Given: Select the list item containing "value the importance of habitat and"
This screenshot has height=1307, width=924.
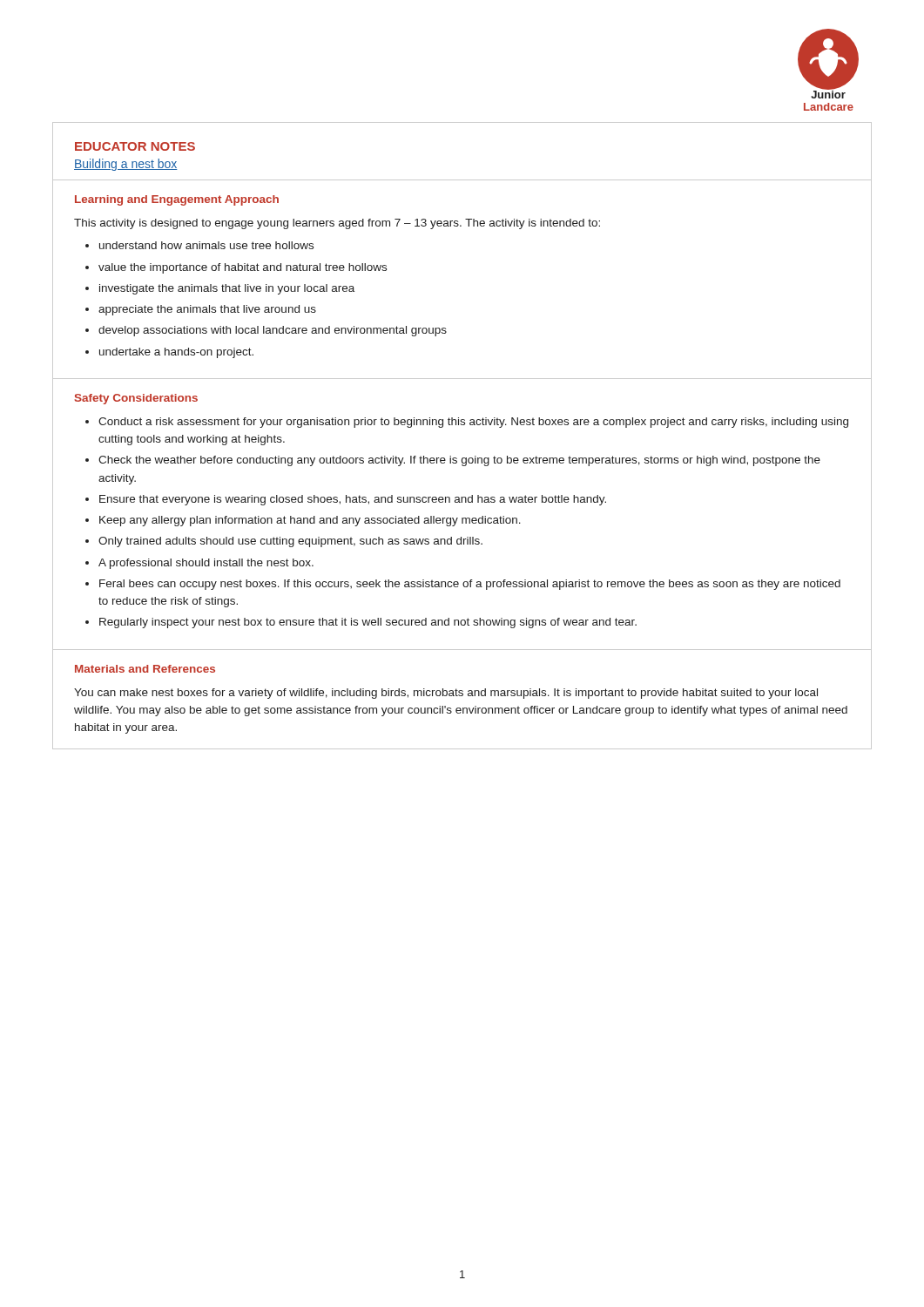Looking at the screenshot, I should (243, 267).
